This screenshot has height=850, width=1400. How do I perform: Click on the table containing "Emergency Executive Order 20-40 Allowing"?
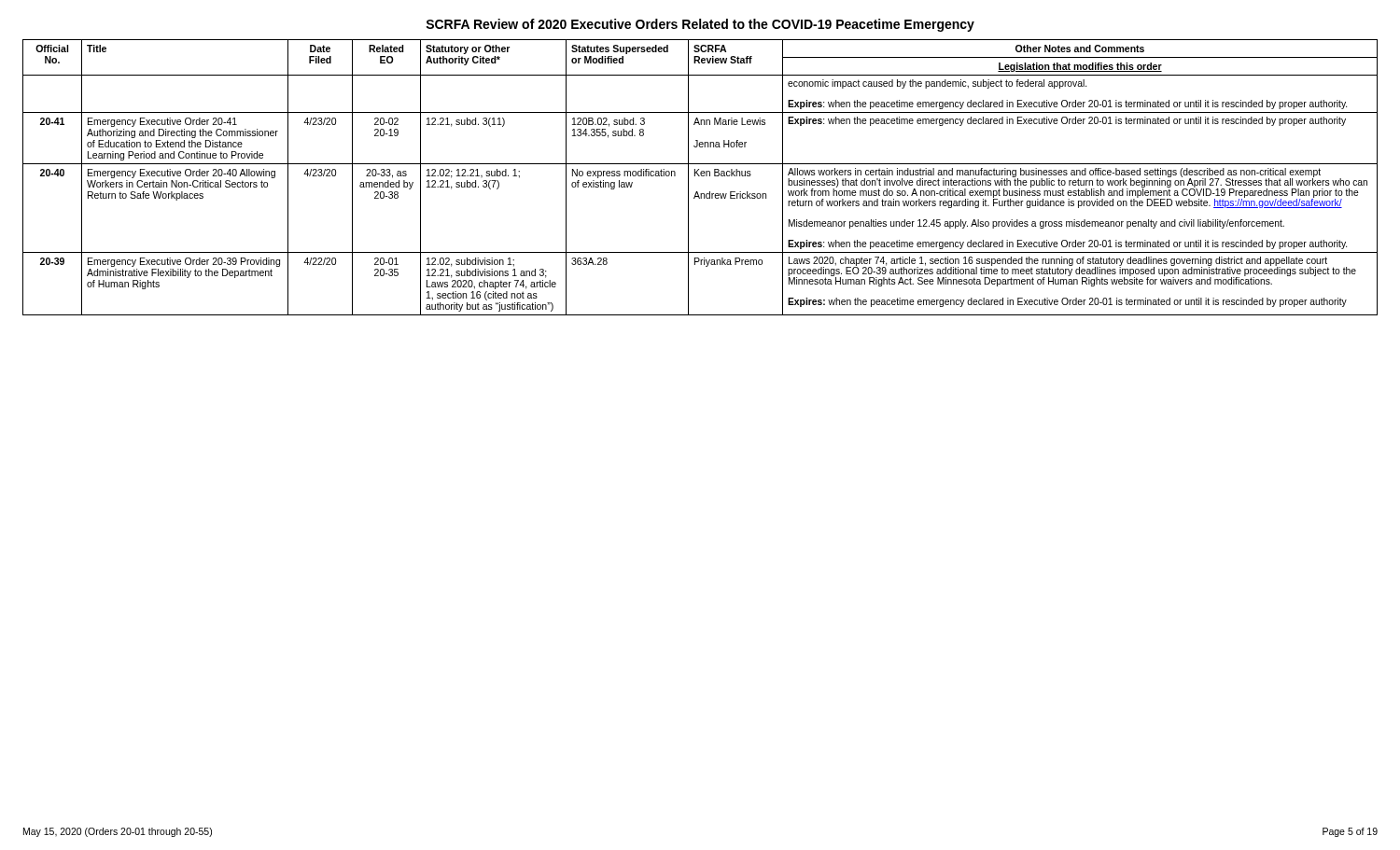700,177
